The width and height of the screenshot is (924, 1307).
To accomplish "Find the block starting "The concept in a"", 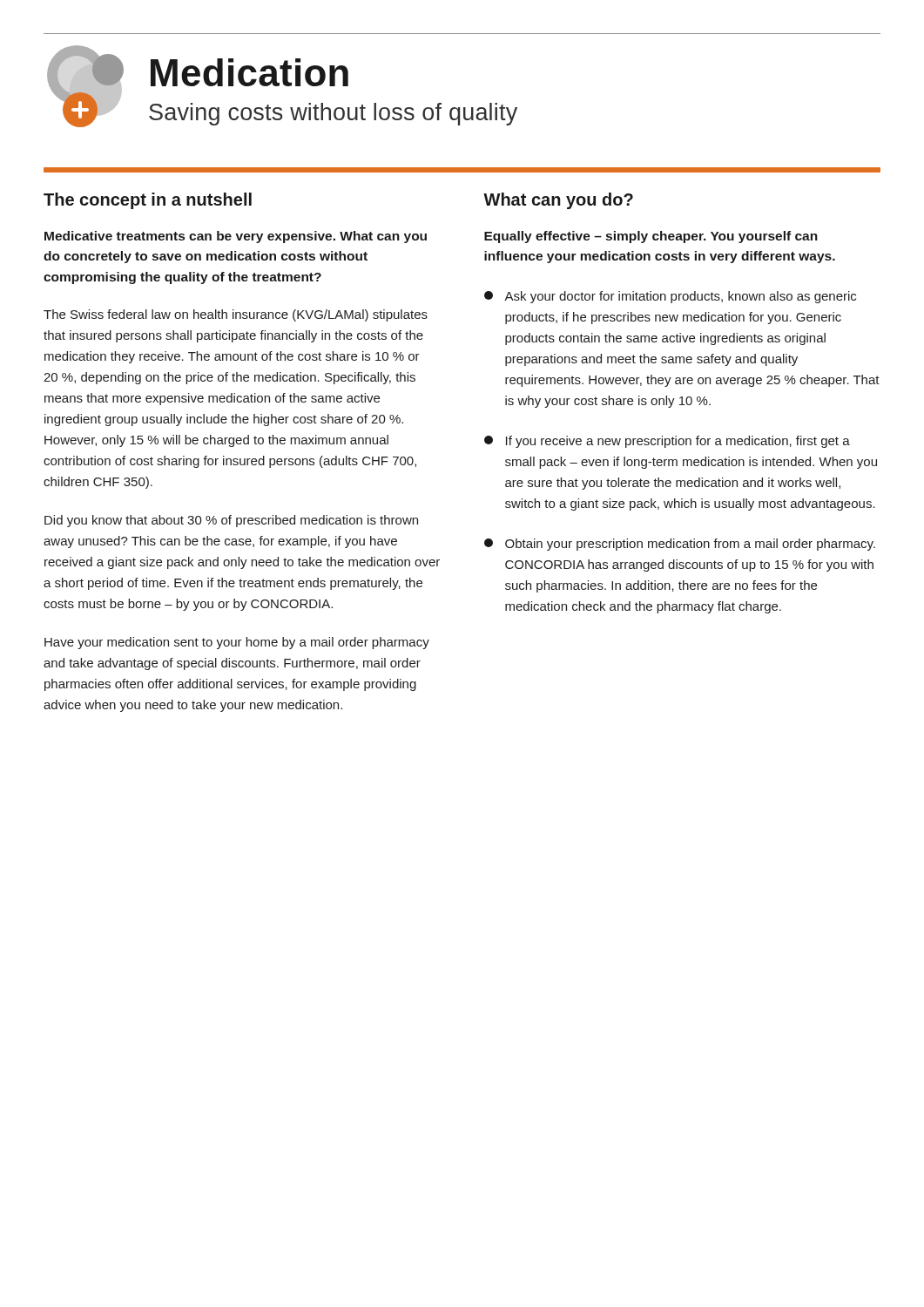I will pyautogui.click(x=148, y=200).
